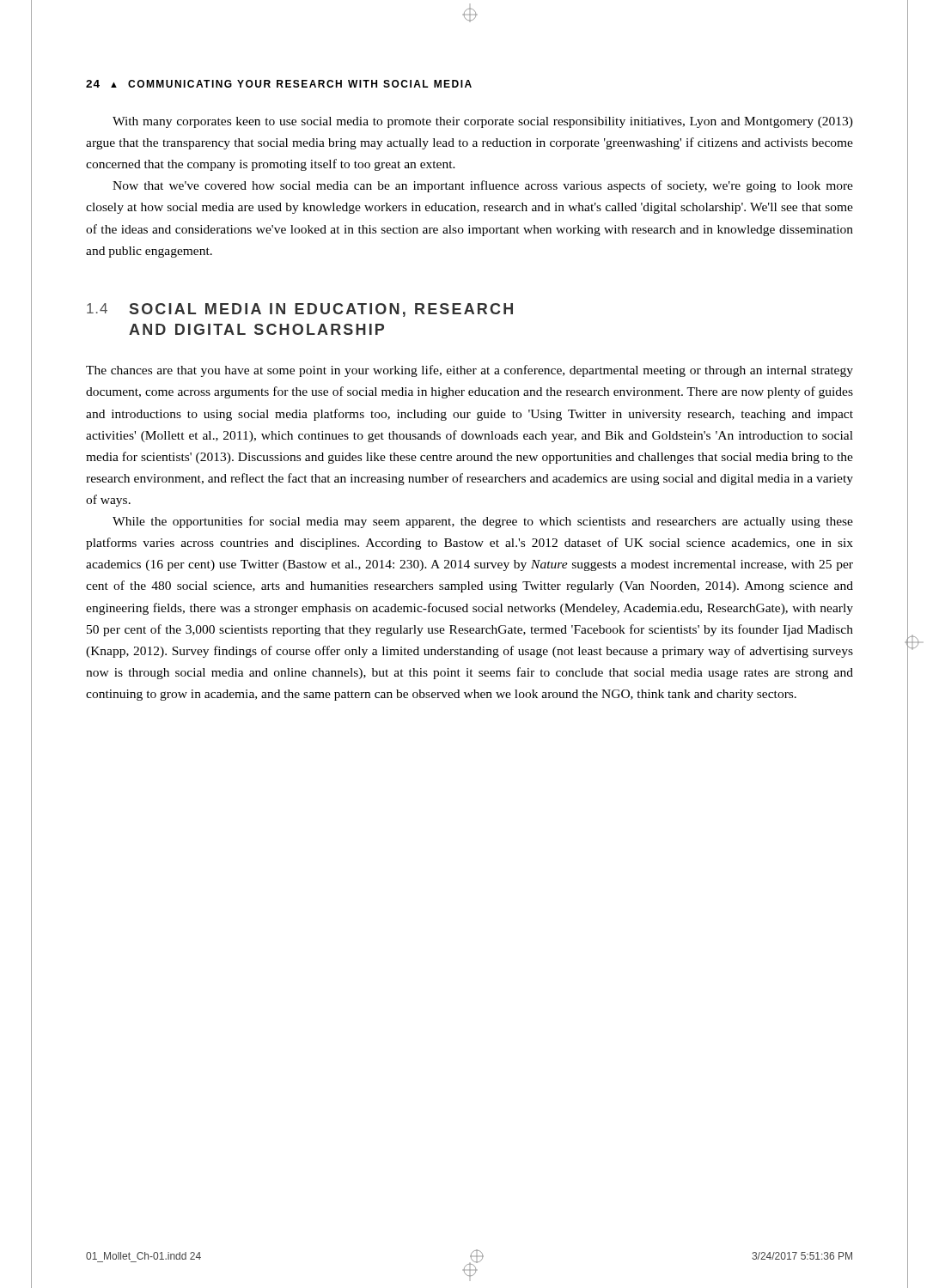
Task: Click the section header
Action: click(470, 319)
